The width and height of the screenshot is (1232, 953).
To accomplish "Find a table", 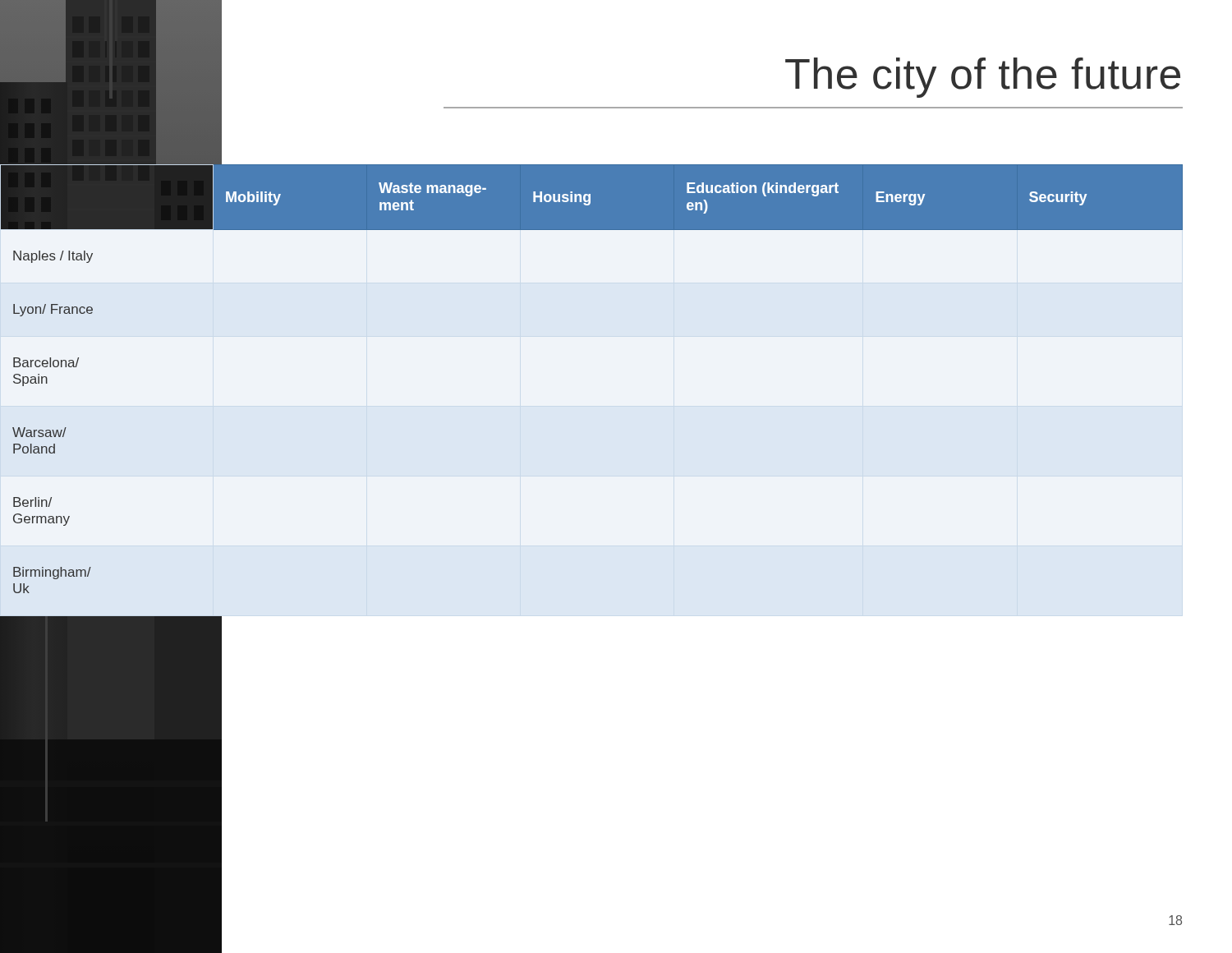I will 591,390.
